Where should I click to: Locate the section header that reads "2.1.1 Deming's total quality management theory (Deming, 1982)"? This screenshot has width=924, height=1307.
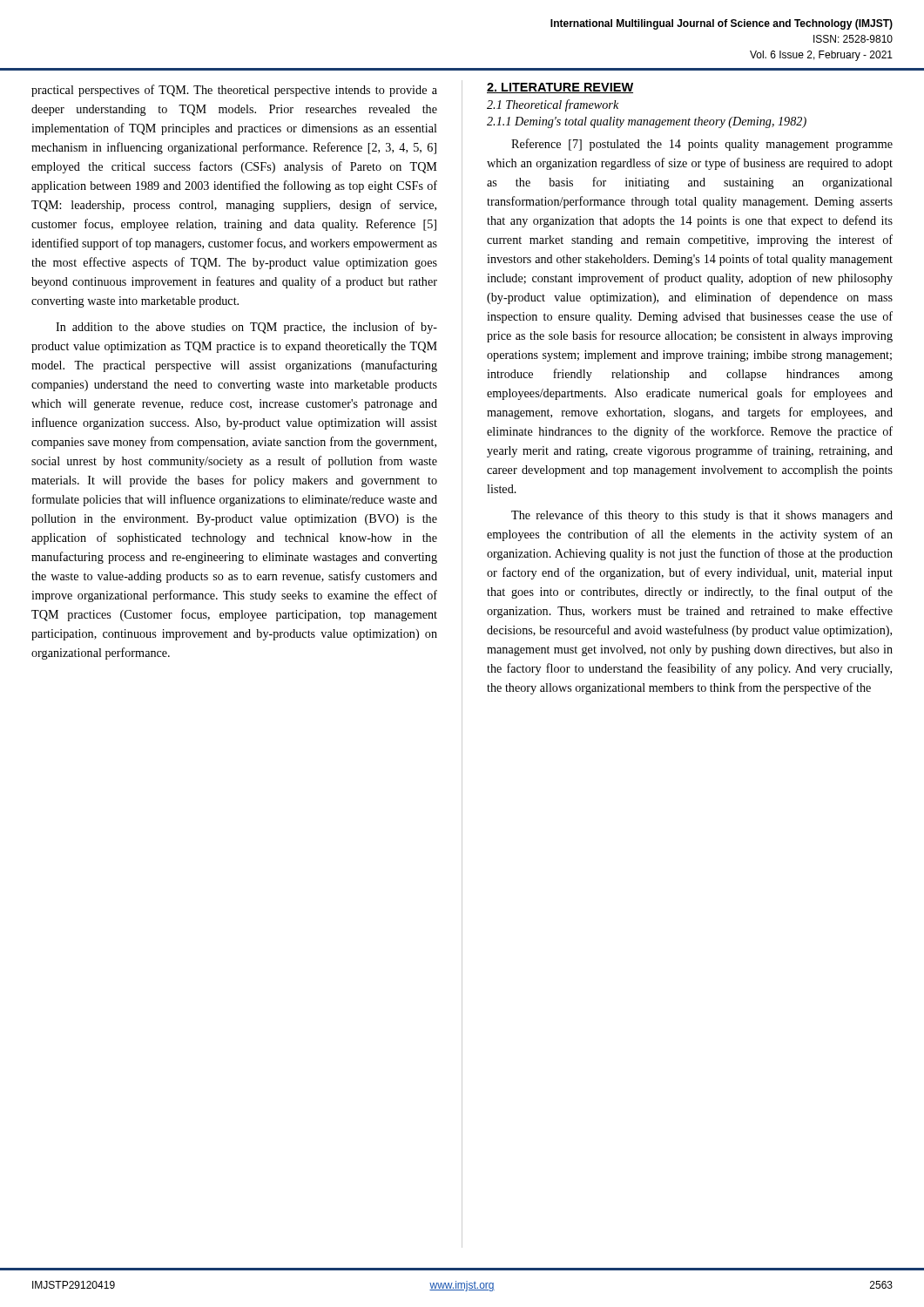pos(647,121)
